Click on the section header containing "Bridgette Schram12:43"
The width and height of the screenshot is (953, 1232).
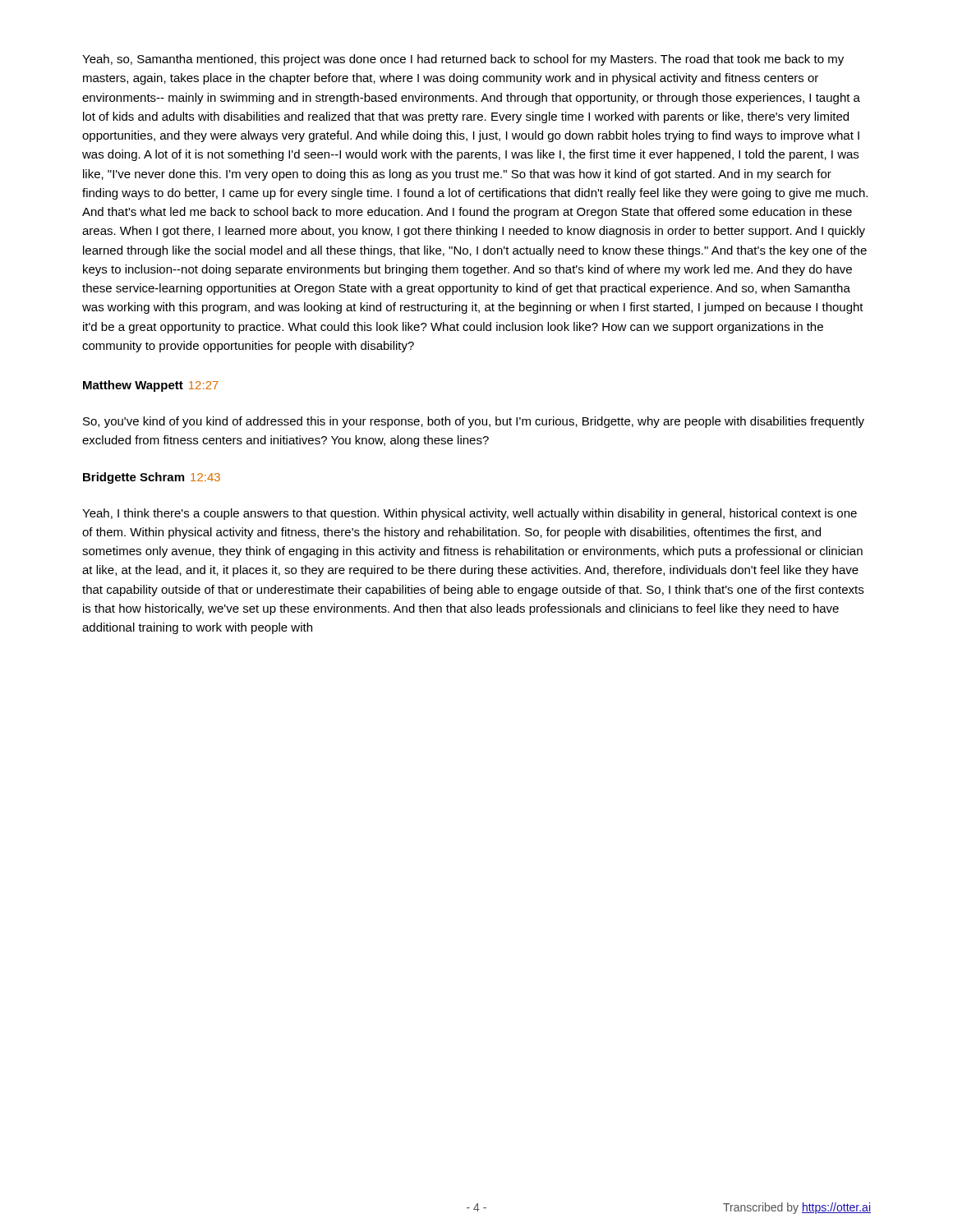click(151, 476)
